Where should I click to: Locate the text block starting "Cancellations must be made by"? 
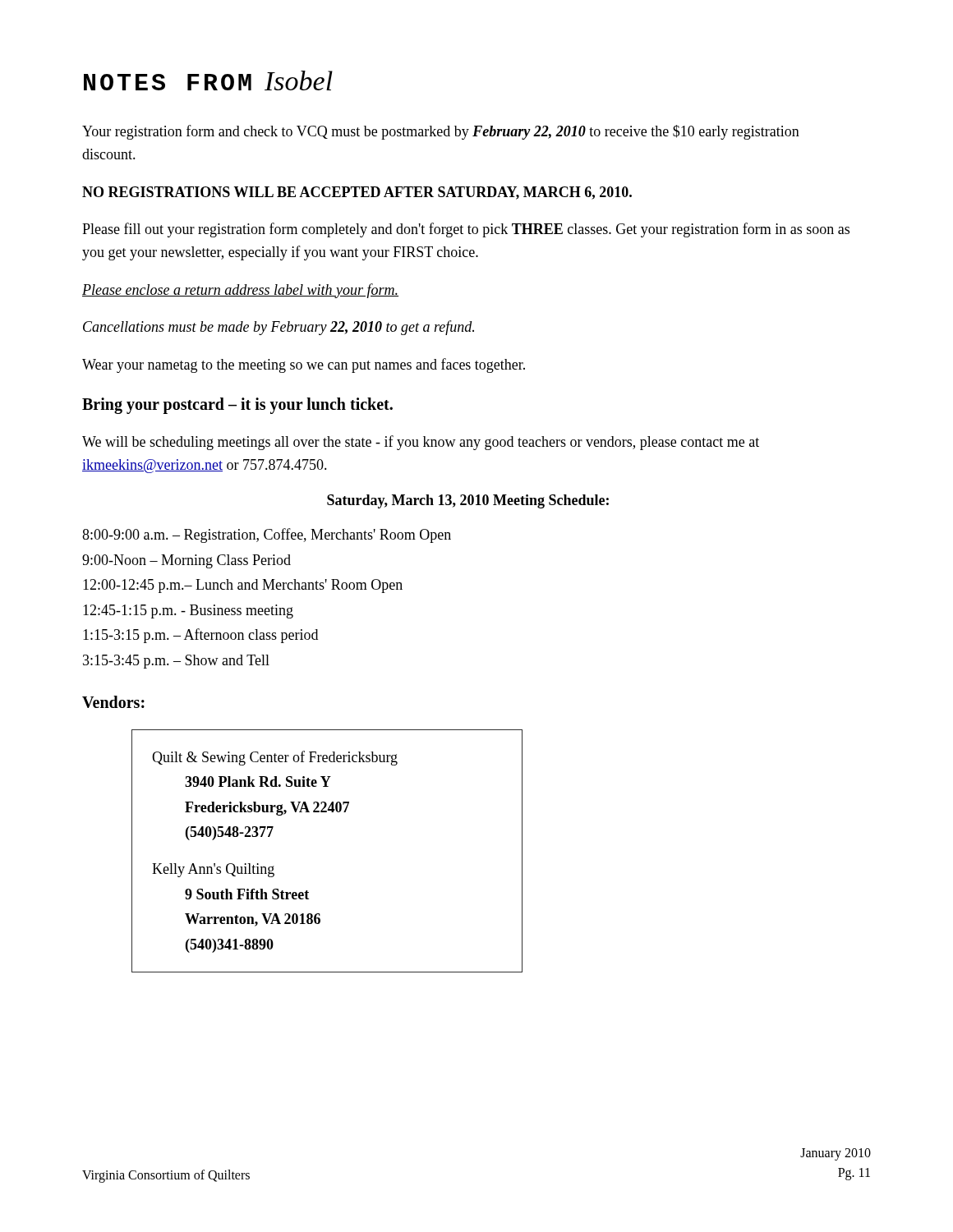point(279,327)
